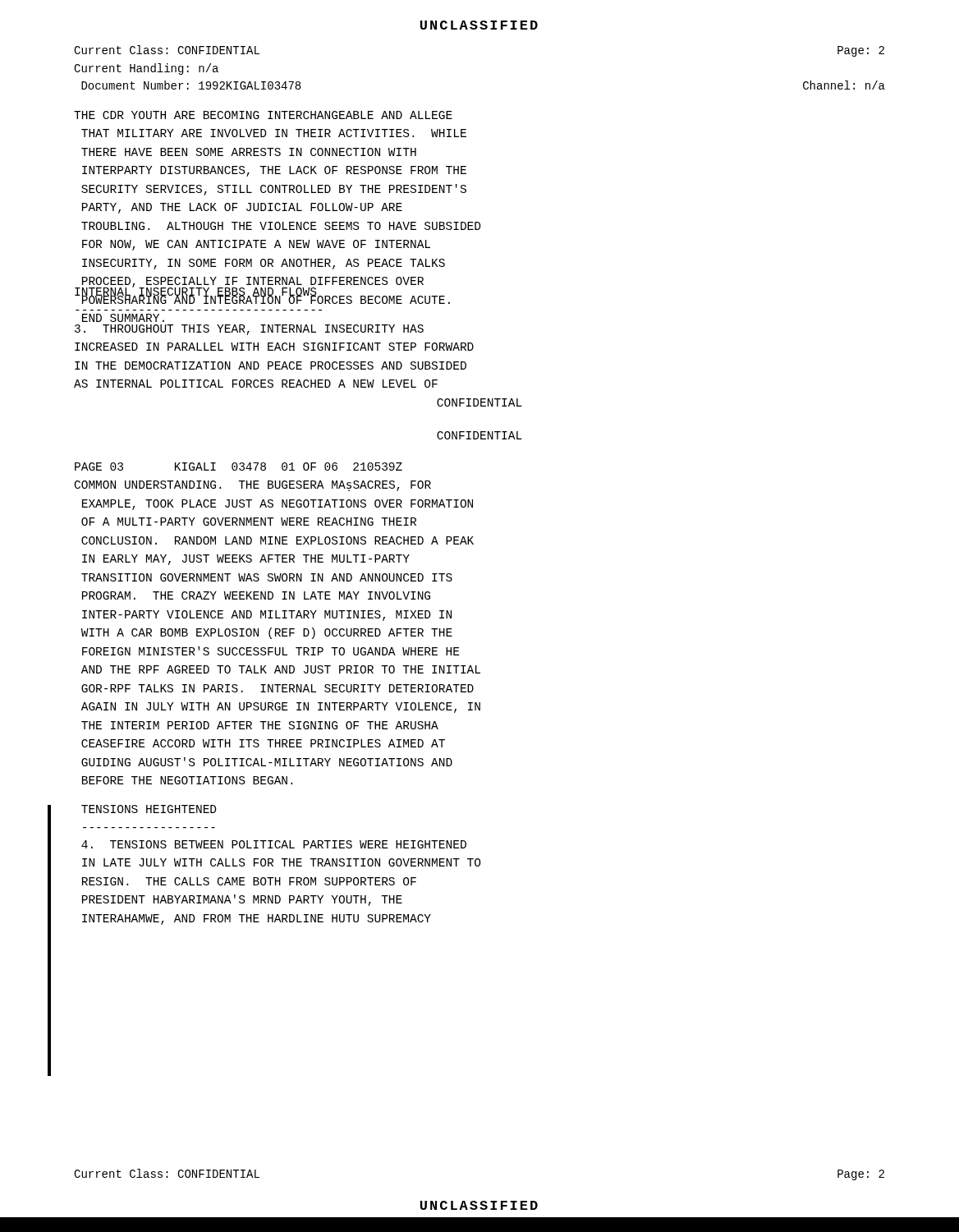Select the text starting "PAGE 03 KIGALI"
The width and height of the screenshot is (959, 1232).
(x=278, y=624)
